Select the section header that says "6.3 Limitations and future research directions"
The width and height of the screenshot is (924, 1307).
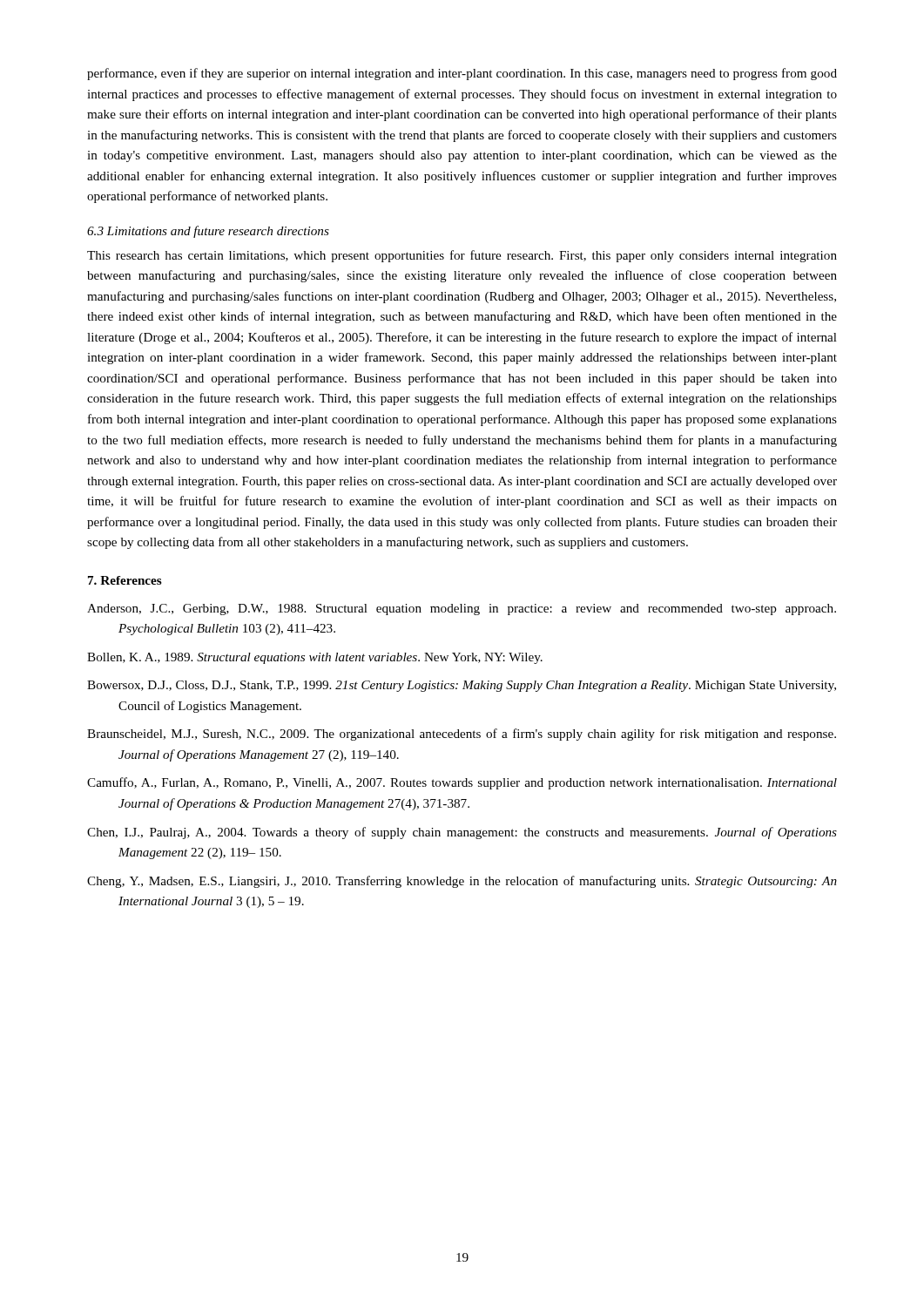click(x=208, y=230)
